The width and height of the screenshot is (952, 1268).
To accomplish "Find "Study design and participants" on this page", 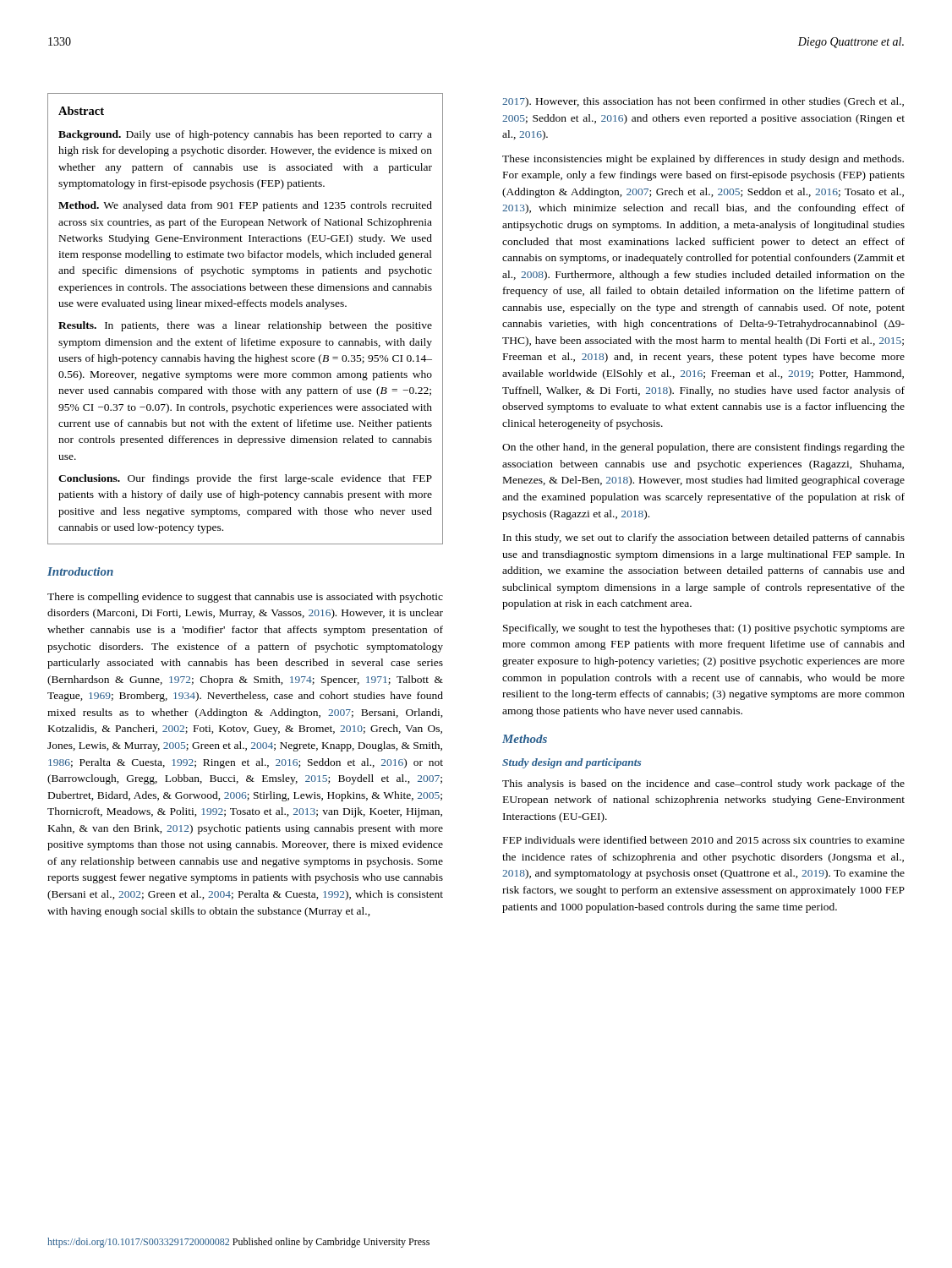I will (572, 762).
